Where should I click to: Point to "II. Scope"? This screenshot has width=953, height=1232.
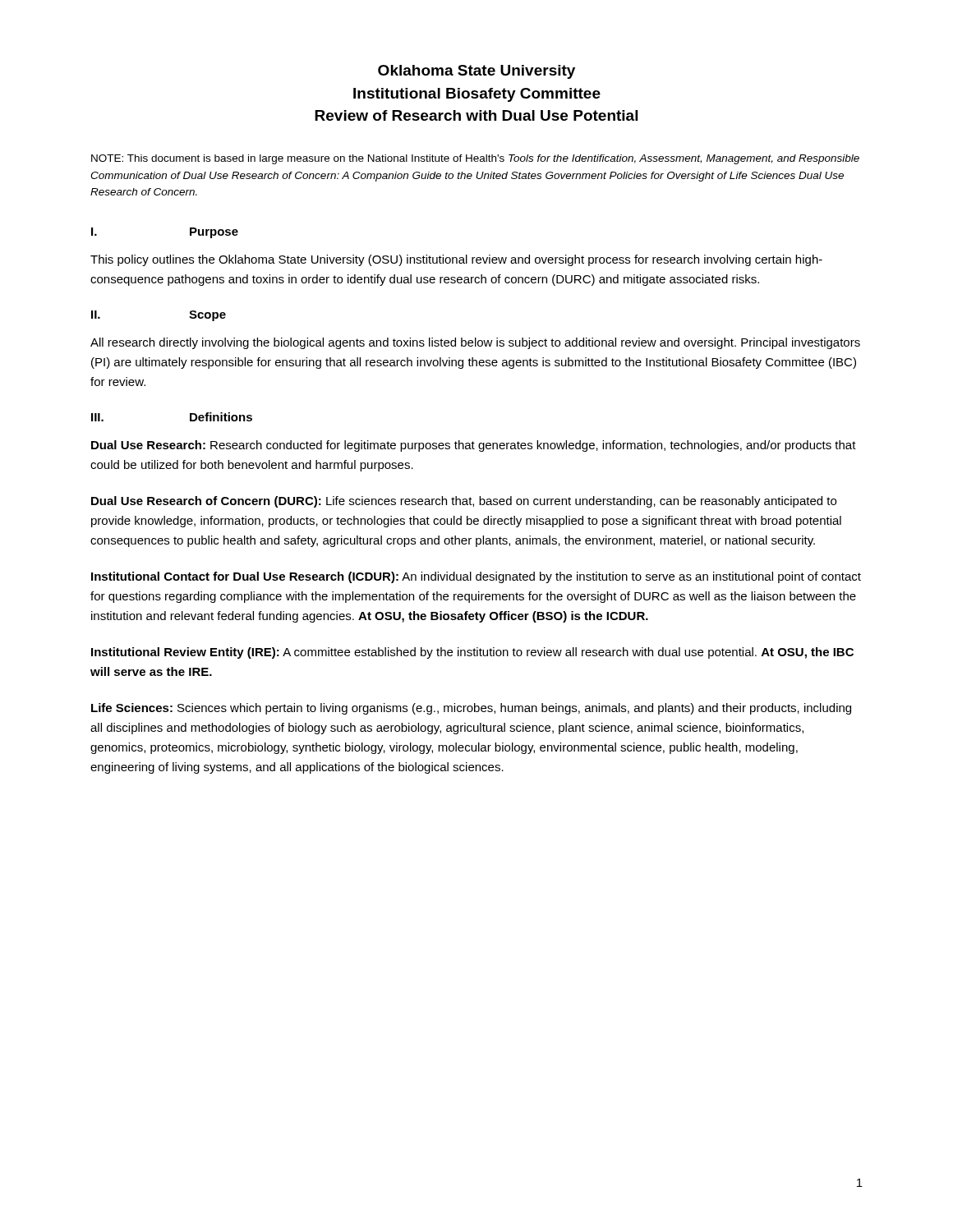point(96,316)
